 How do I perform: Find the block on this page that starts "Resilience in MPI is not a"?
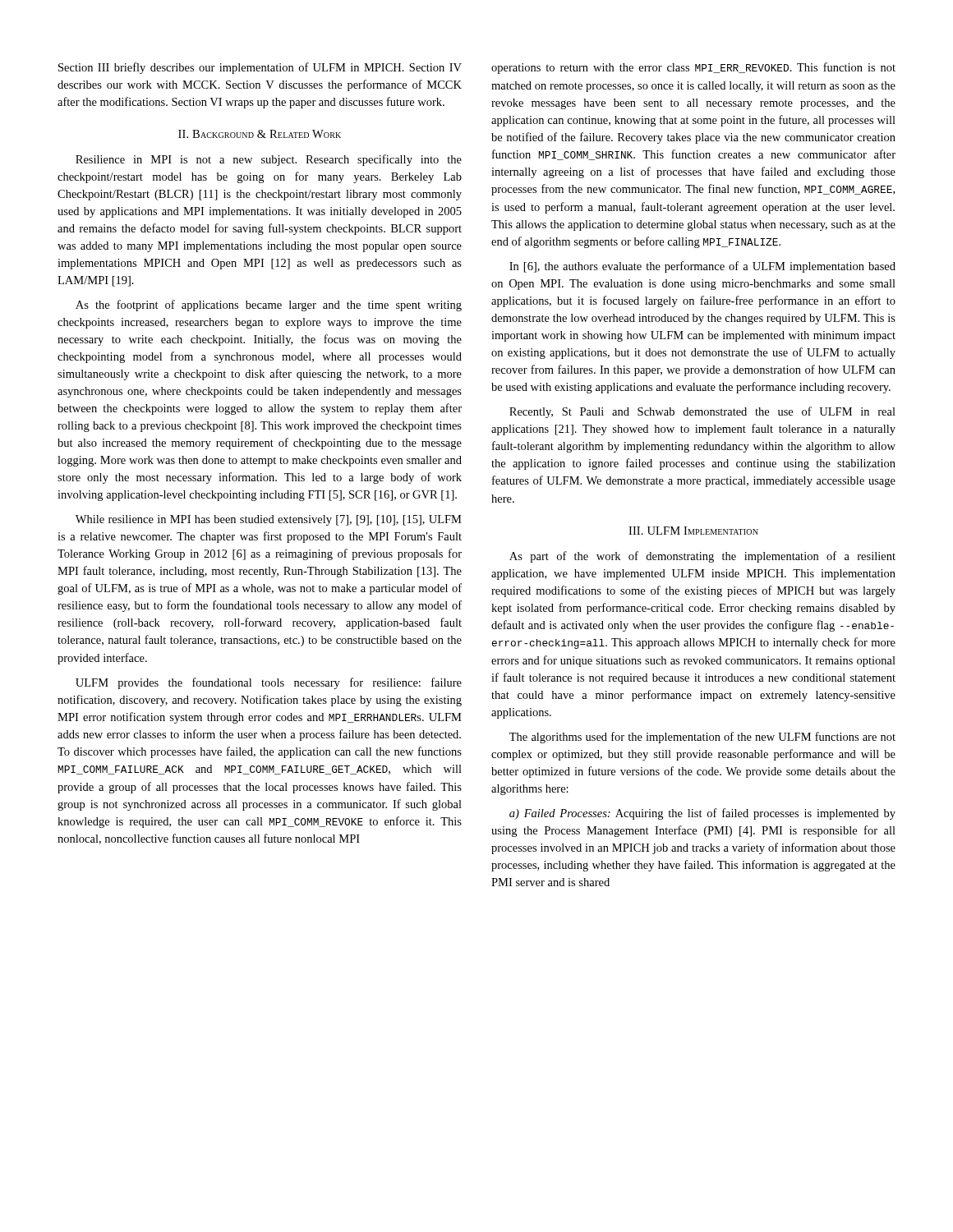[x=260, y=220]
